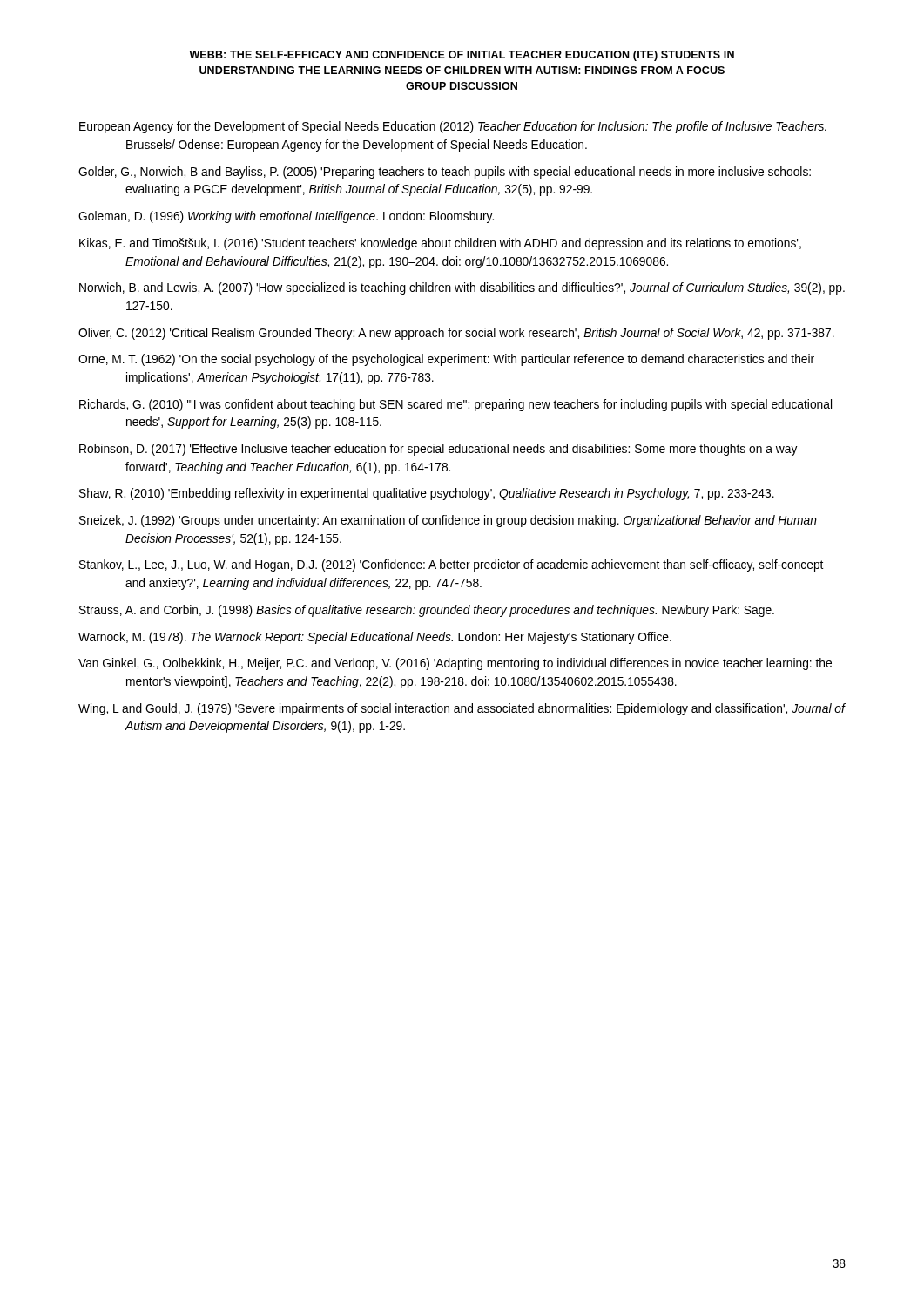Locate the text block starting "Goleman, D. (1996) Working"

pyautogui.click(x=287, y=217)
